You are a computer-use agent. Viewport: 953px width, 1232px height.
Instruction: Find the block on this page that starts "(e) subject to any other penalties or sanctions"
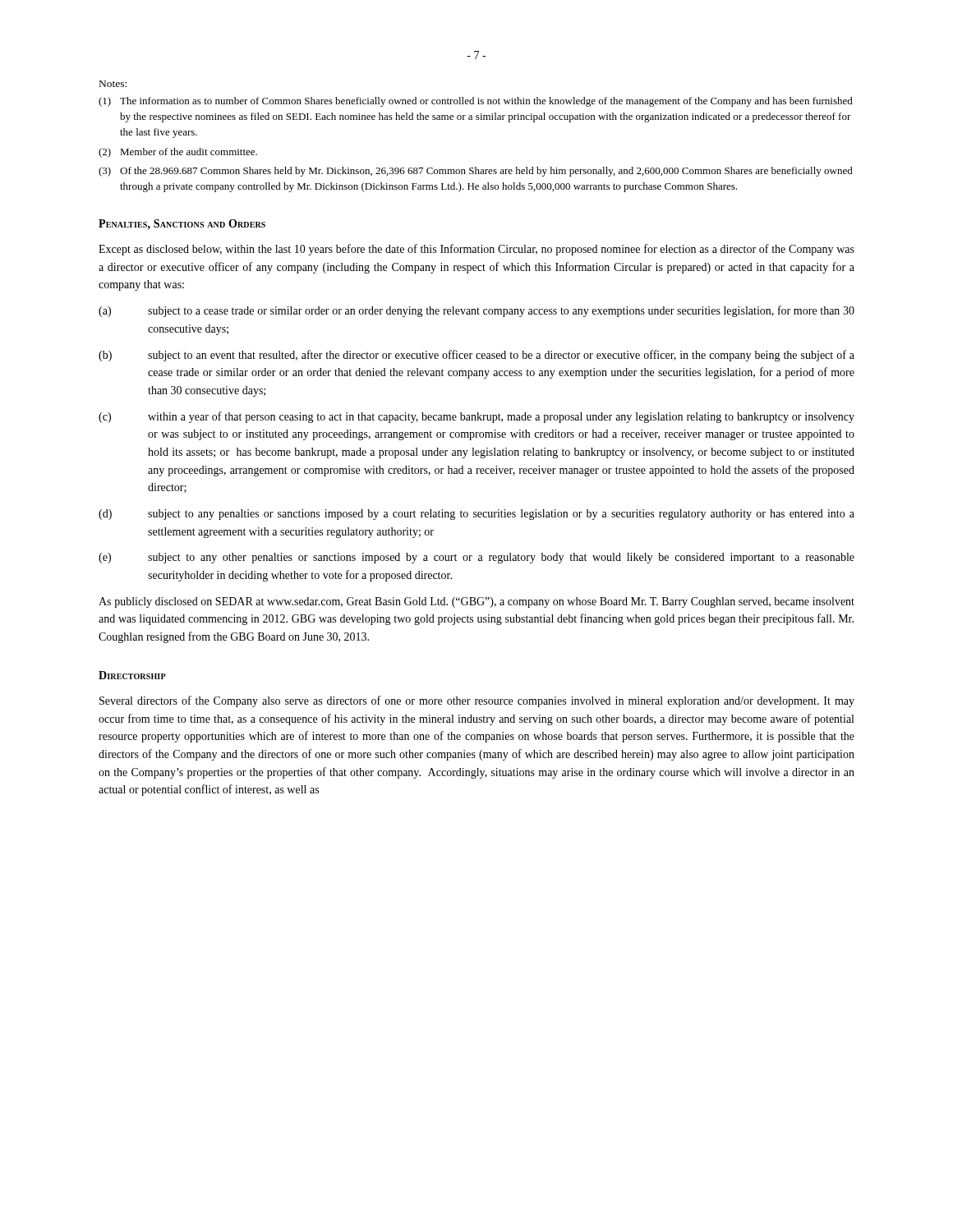tap(476, 567)
